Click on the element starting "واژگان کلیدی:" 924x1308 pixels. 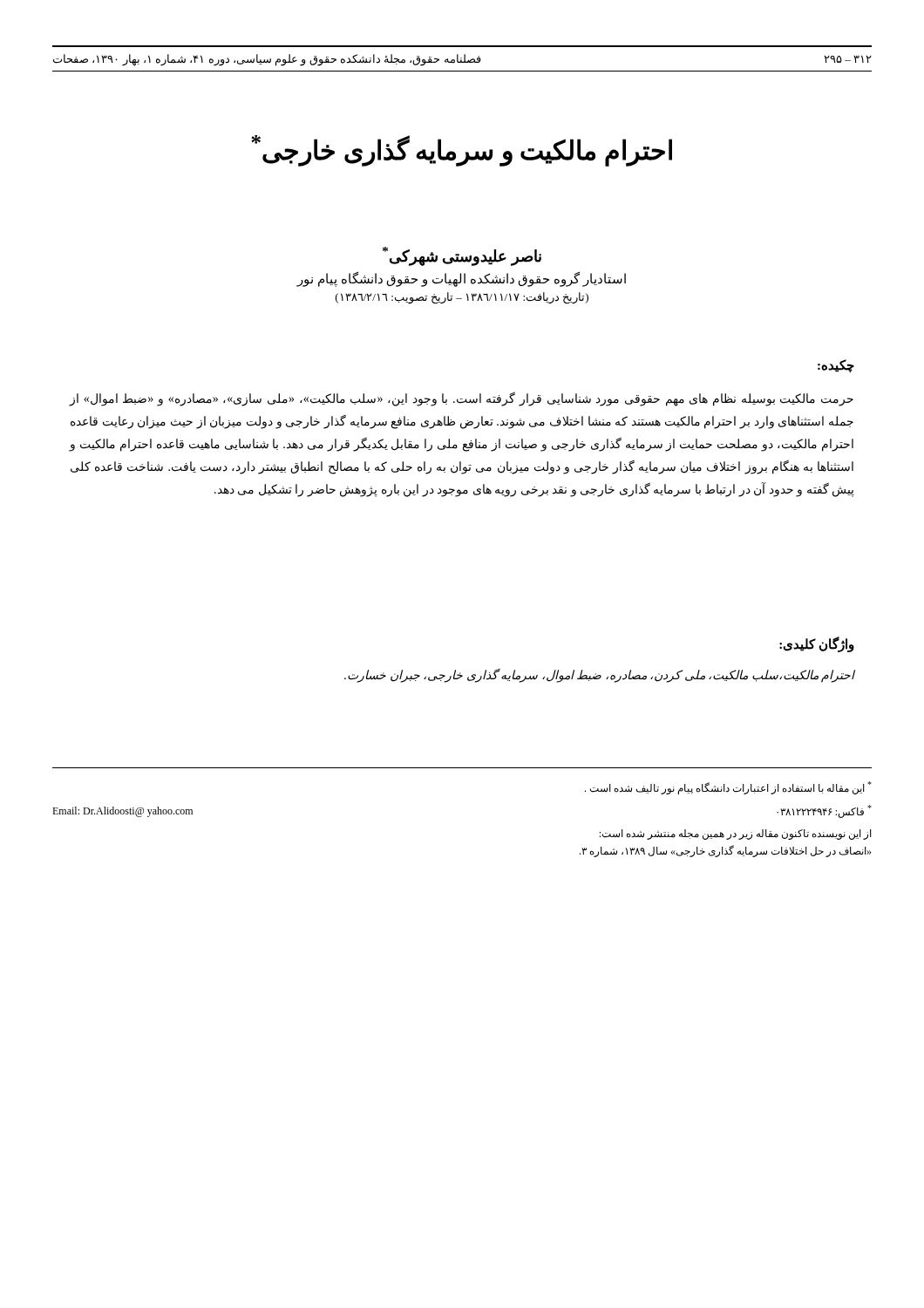817,644
